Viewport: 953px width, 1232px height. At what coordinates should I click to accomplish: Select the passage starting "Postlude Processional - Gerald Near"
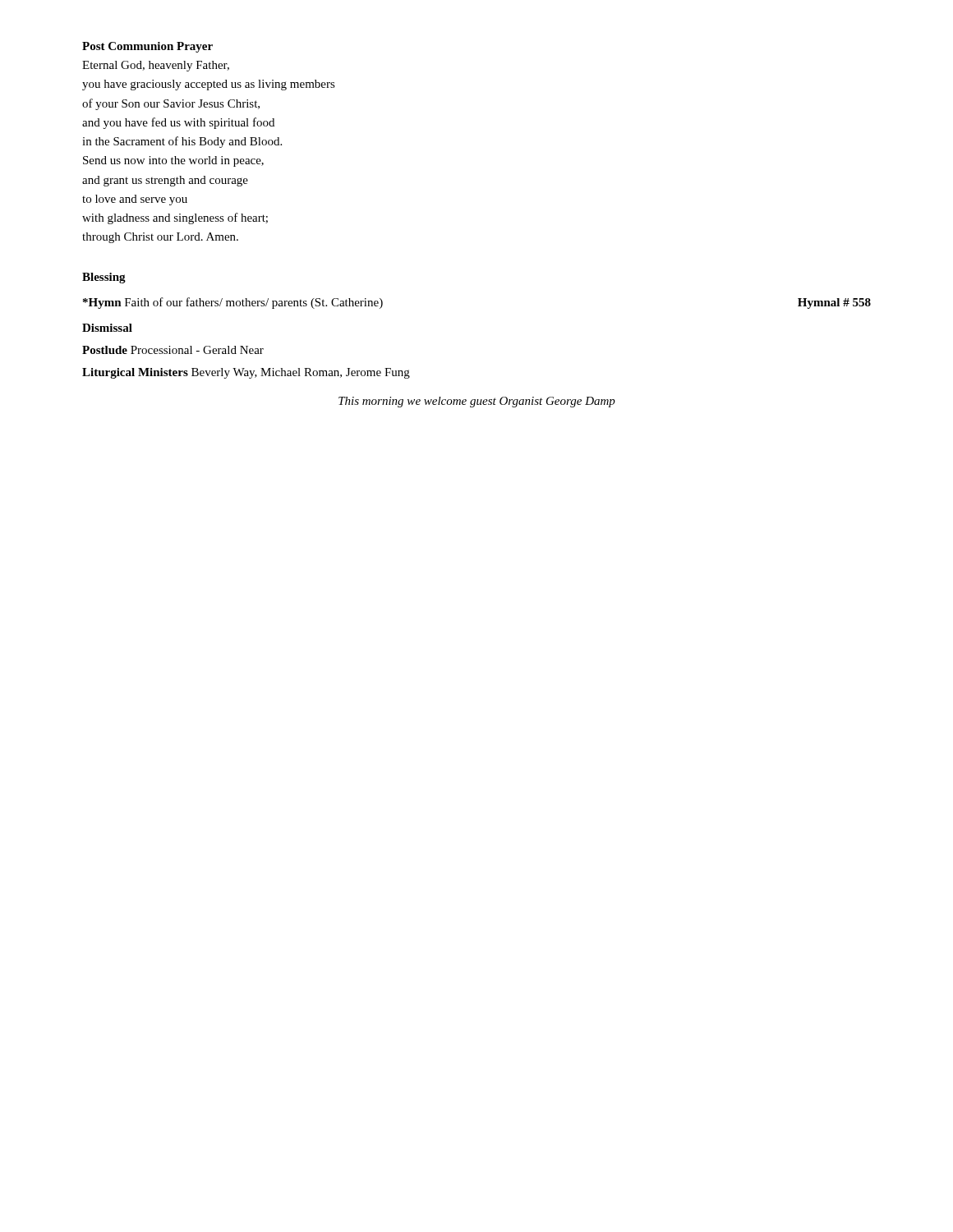tap(173, 349)
